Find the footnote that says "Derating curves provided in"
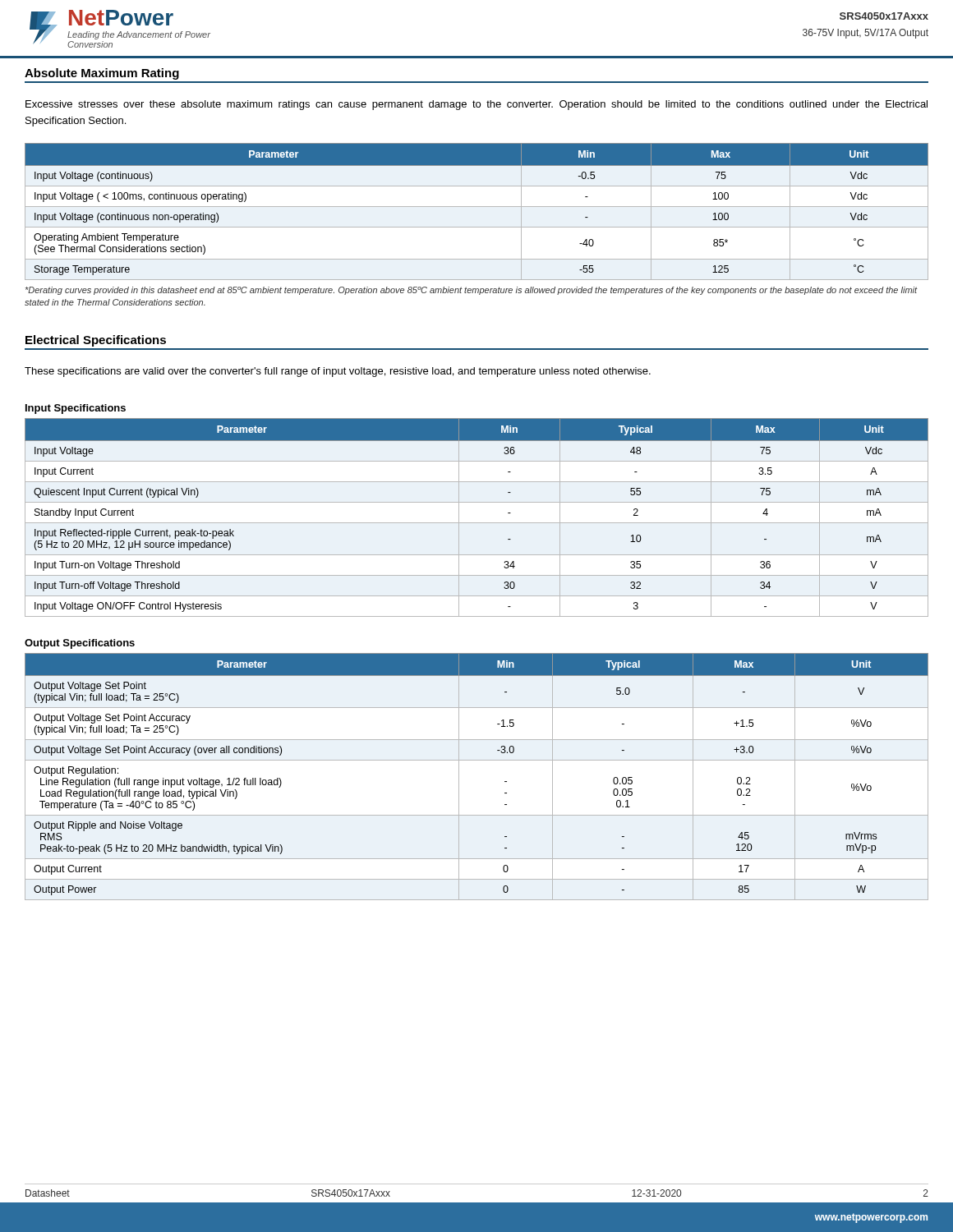The width and height of the screenshot is (953, 1232). (x=471, y=296)
